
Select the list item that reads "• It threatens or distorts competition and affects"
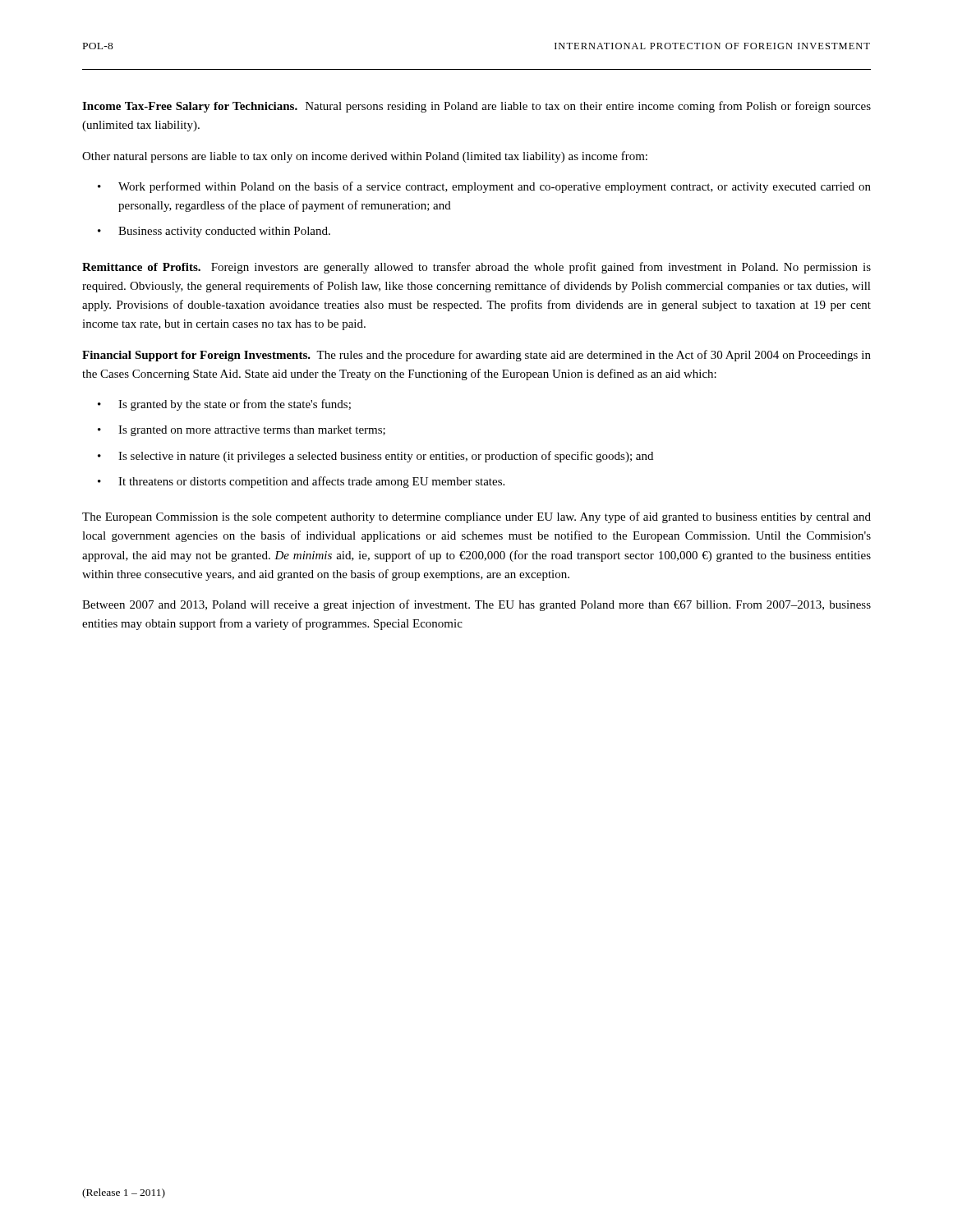point(484,482)
